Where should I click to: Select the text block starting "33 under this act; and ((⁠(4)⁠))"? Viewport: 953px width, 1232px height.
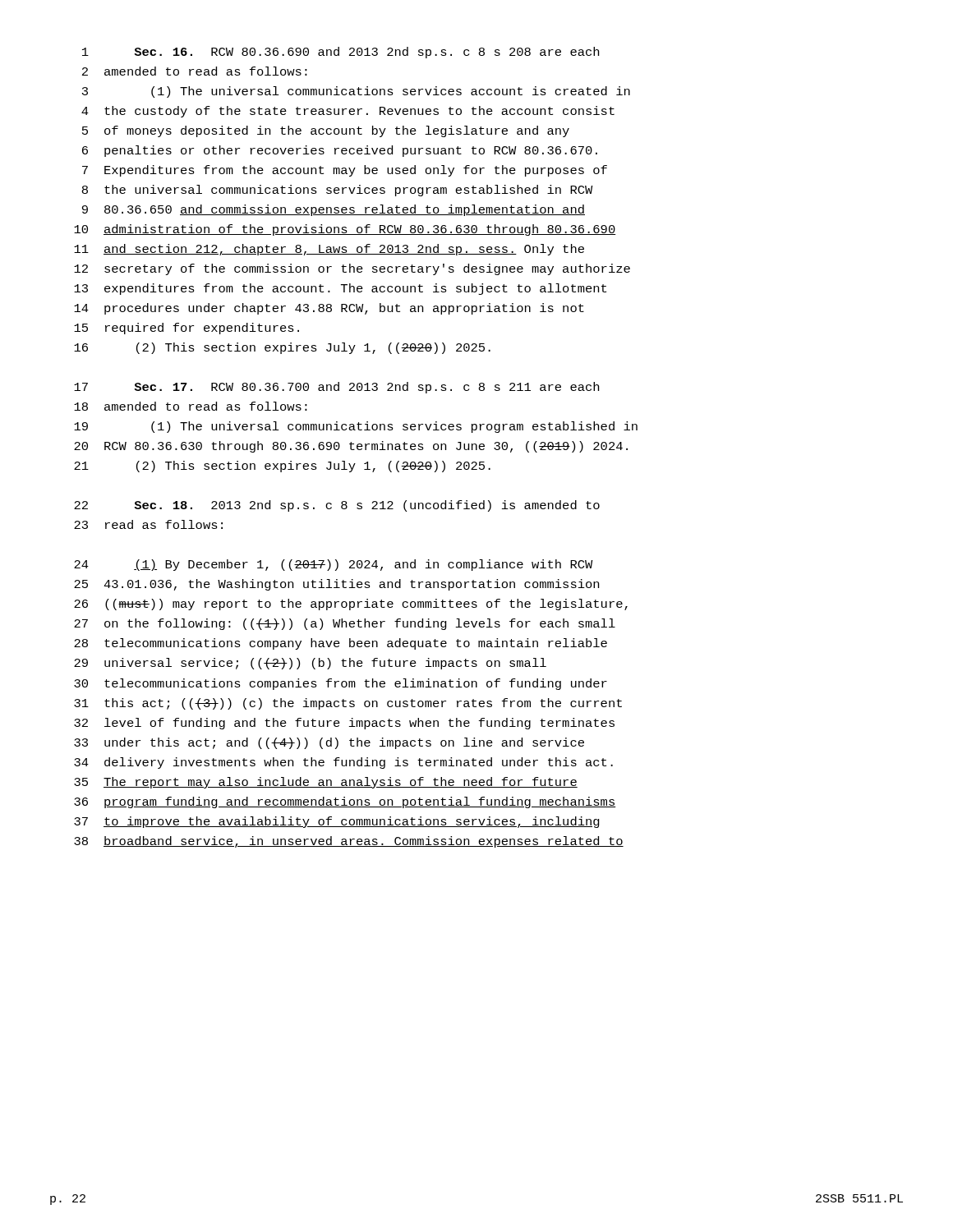pos(476,743)
